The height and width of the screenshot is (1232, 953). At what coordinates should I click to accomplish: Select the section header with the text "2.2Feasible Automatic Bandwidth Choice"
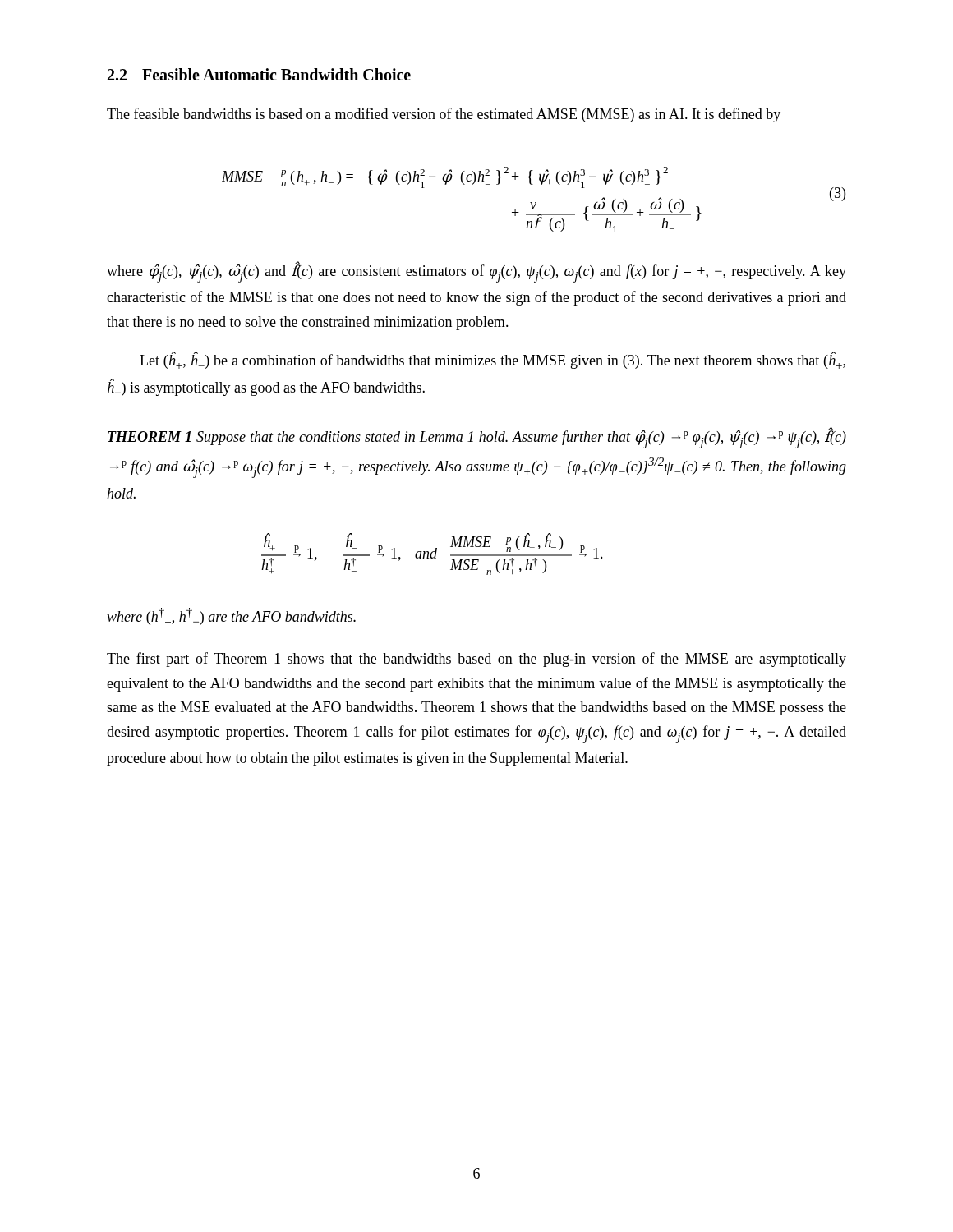click(259, 75)
